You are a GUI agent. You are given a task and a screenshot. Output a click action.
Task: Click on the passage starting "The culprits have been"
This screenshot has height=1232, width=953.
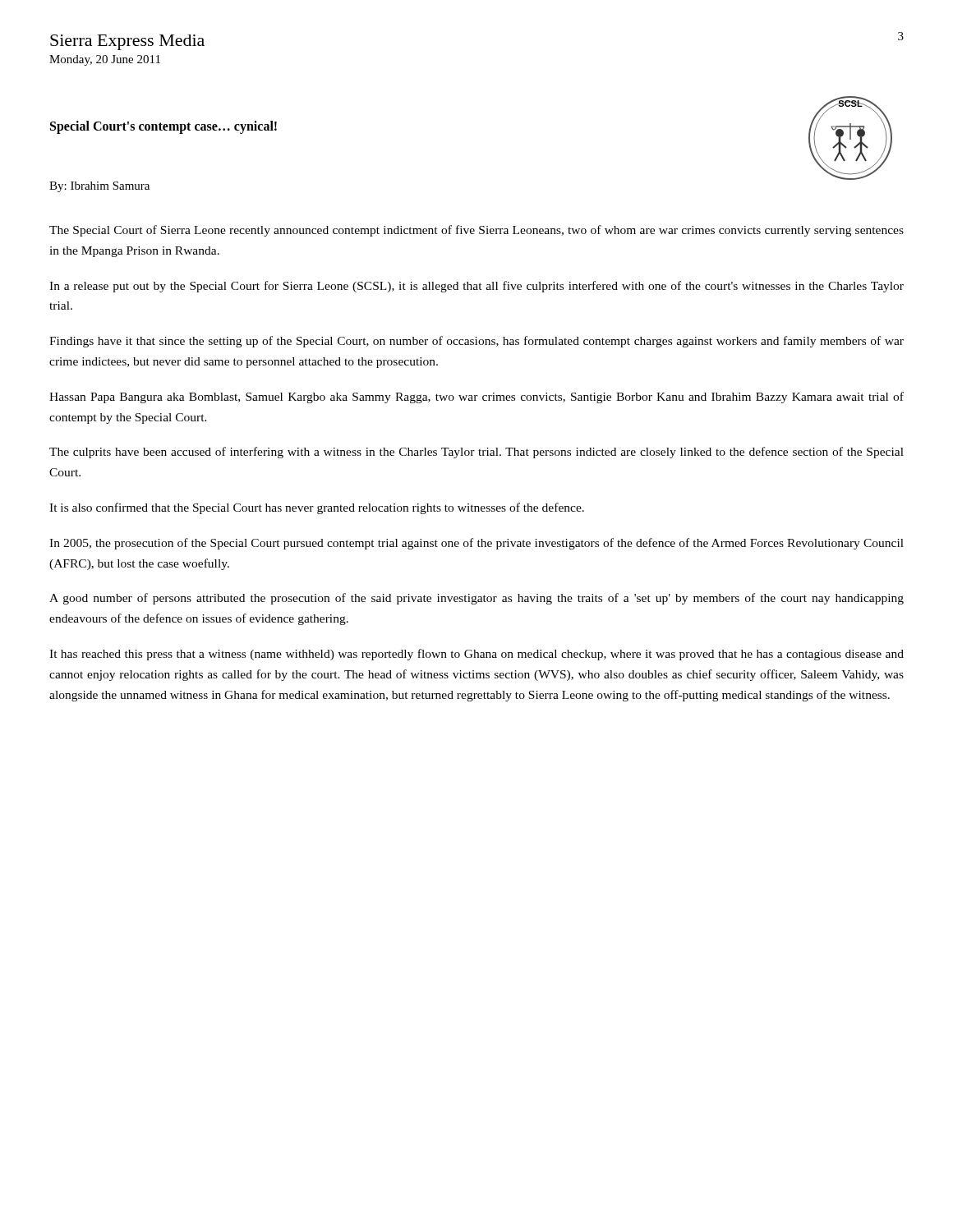(476, 462)
